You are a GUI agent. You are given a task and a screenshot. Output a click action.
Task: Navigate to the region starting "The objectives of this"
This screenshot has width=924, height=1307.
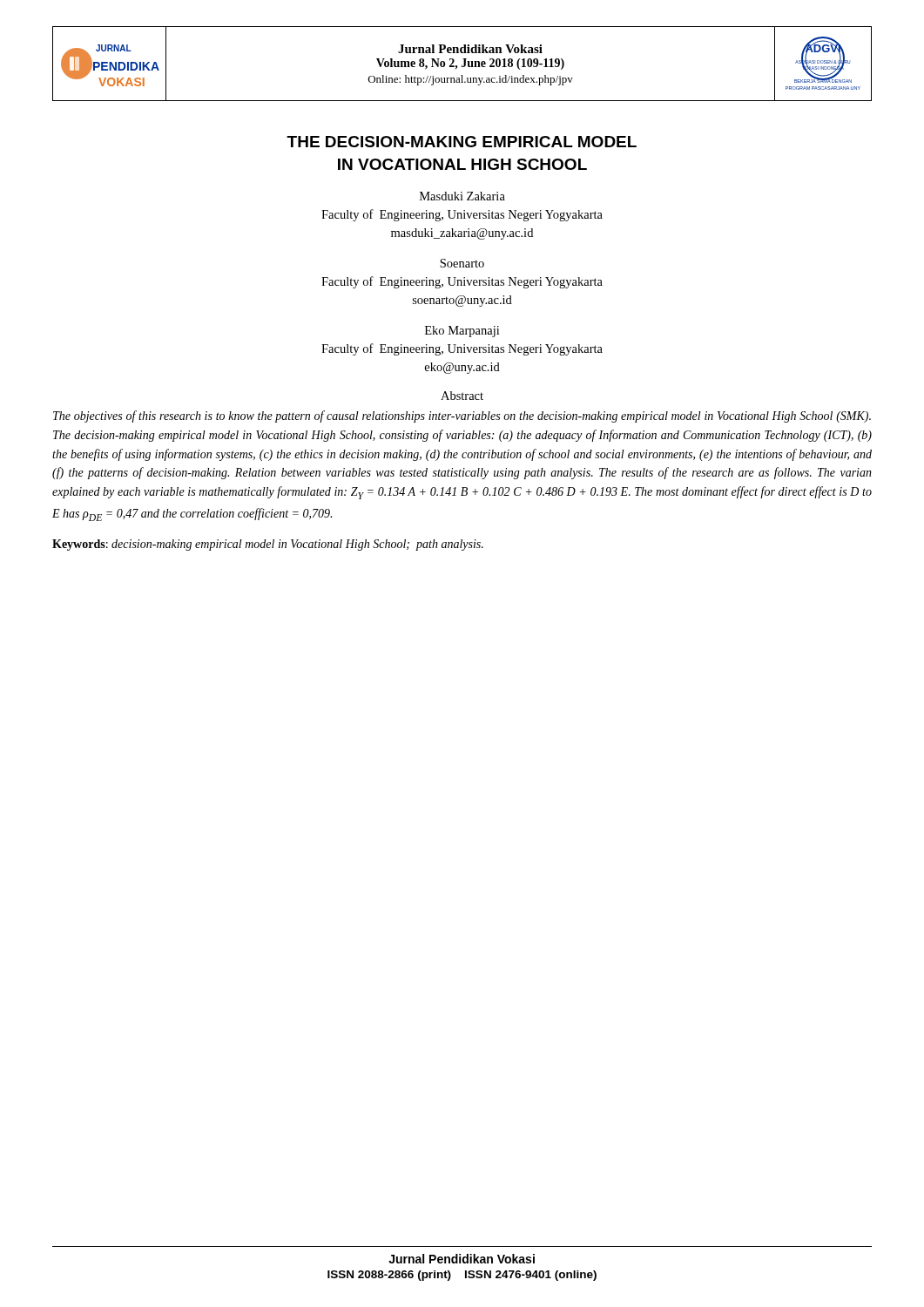(462, 467)
